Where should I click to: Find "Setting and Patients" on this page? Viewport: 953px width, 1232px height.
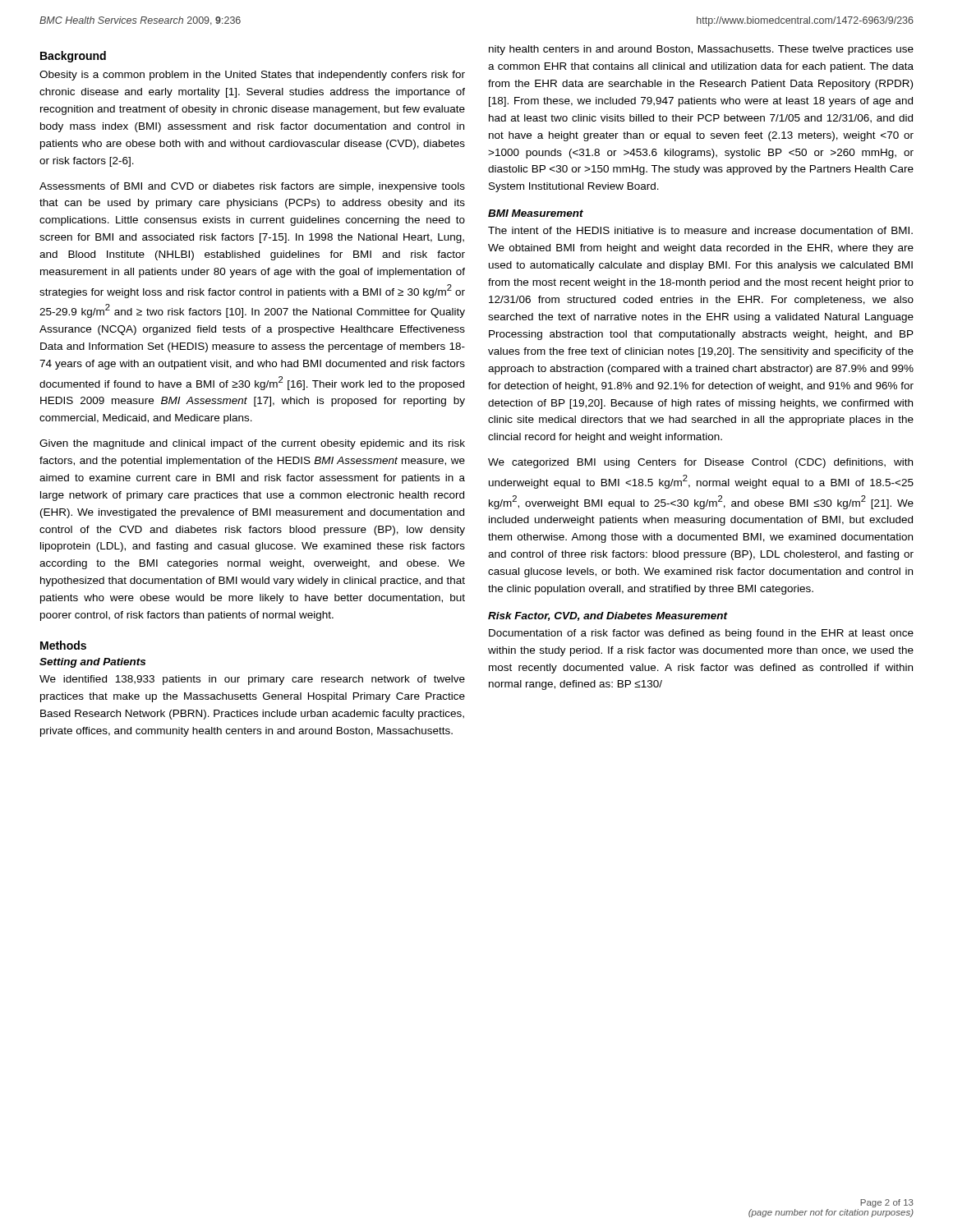pyautogui.click(x=93, y=662)
